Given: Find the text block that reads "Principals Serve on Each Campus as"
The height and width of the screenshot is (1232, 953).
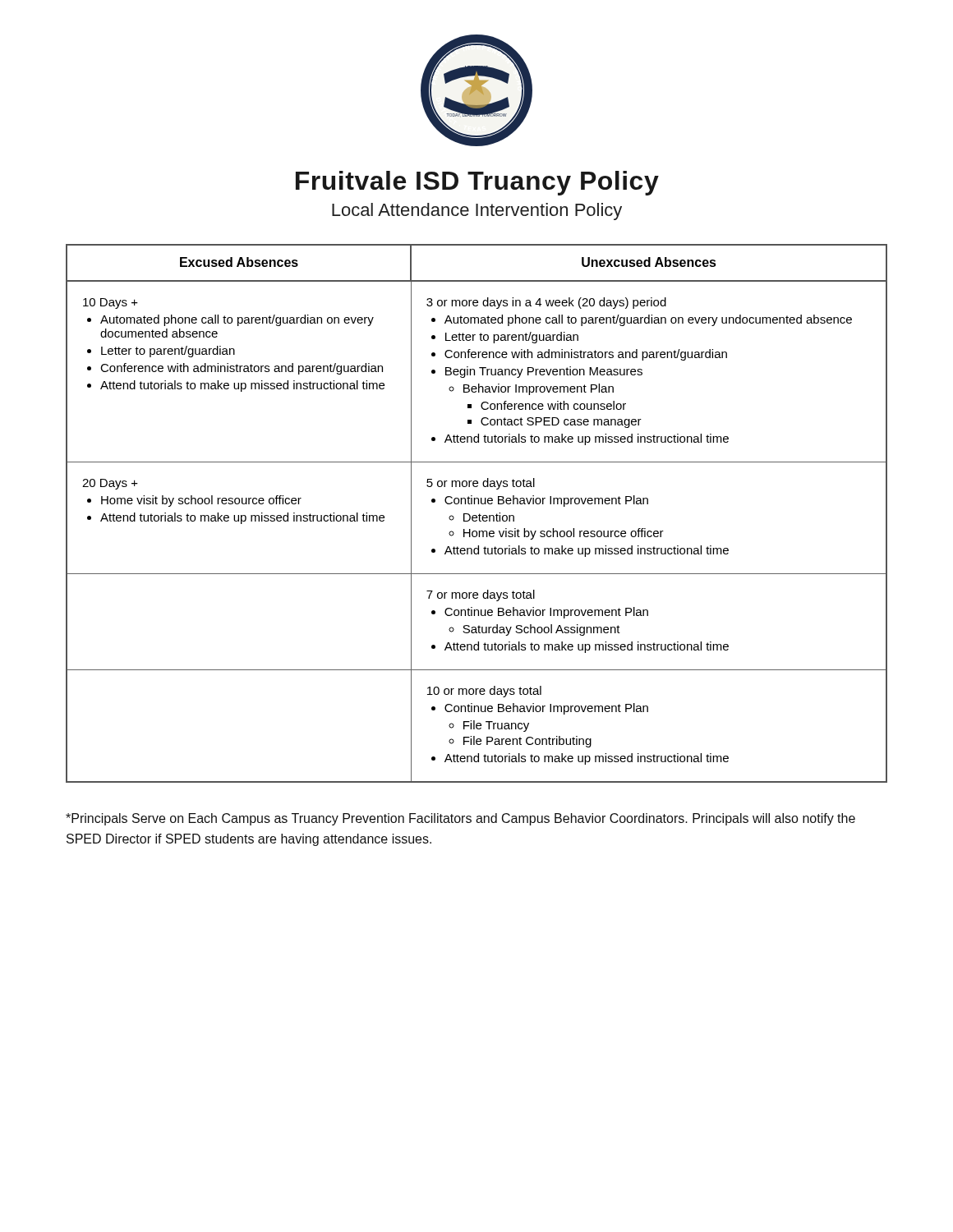Looking at the screenshot, I should click(x=461, y=829).
